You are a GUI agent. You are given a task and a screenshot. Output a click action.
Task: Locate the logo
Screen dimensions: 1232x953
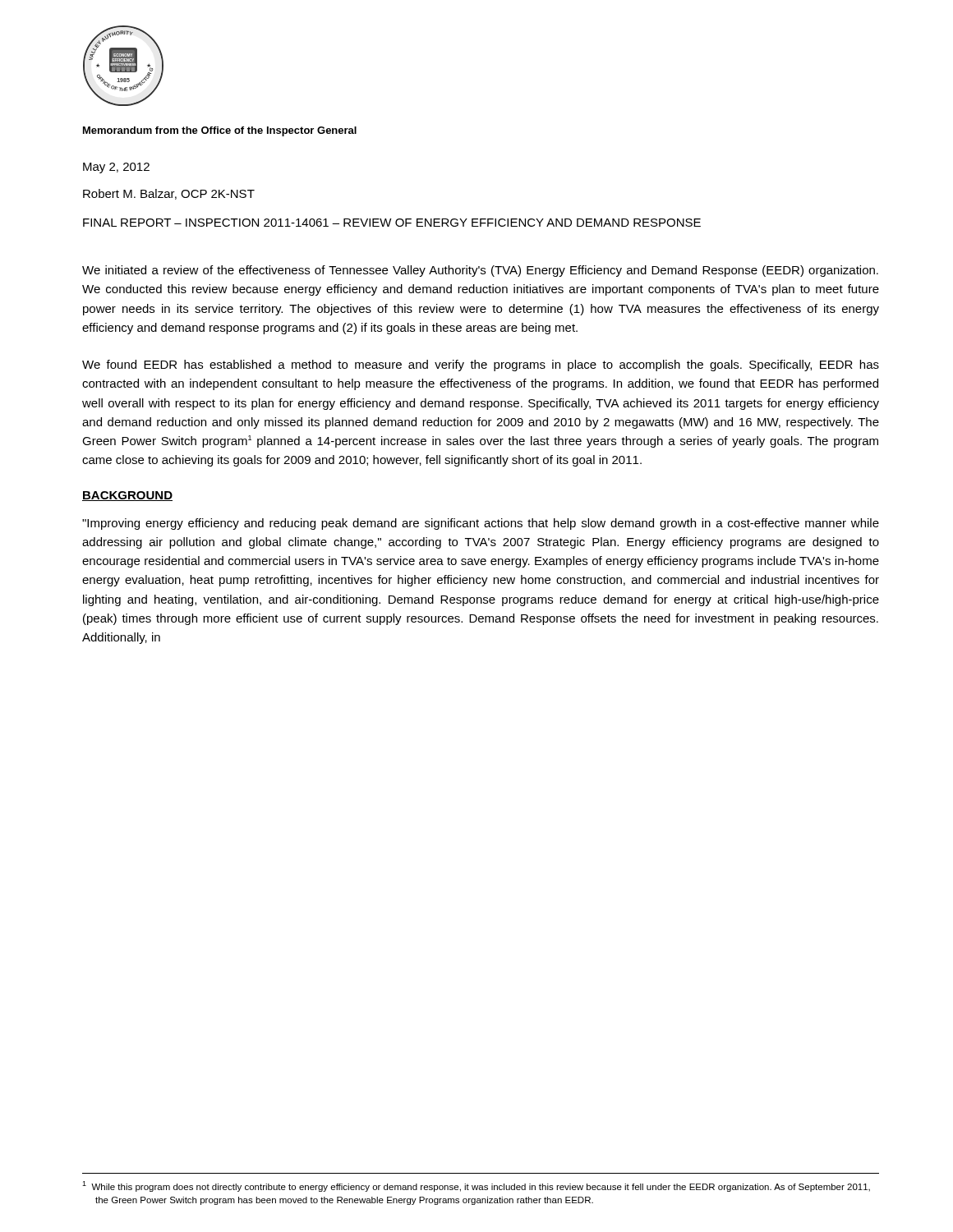[x=481, y=67]
